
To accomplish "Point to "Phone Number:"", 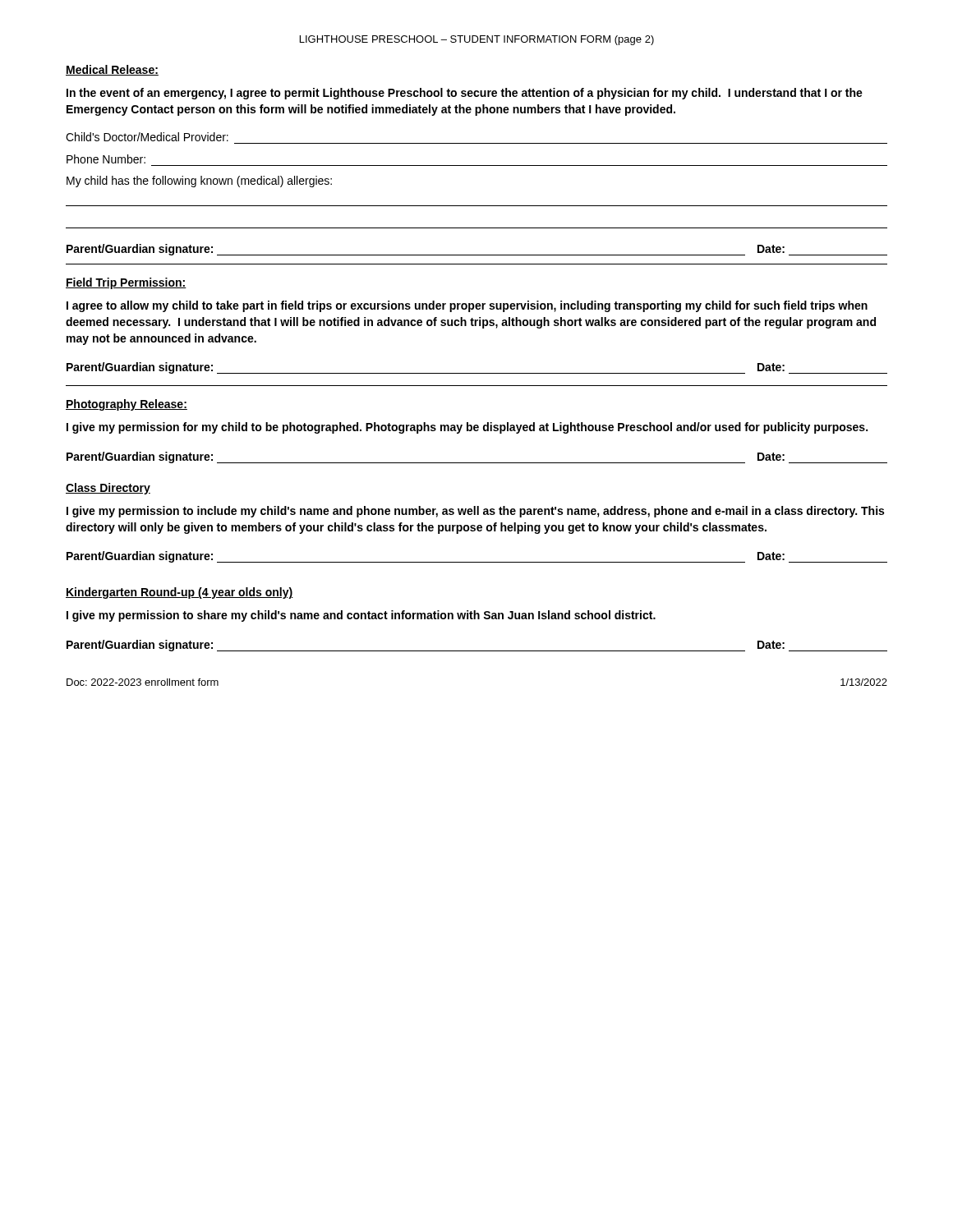I will click(x=476, y=159).
